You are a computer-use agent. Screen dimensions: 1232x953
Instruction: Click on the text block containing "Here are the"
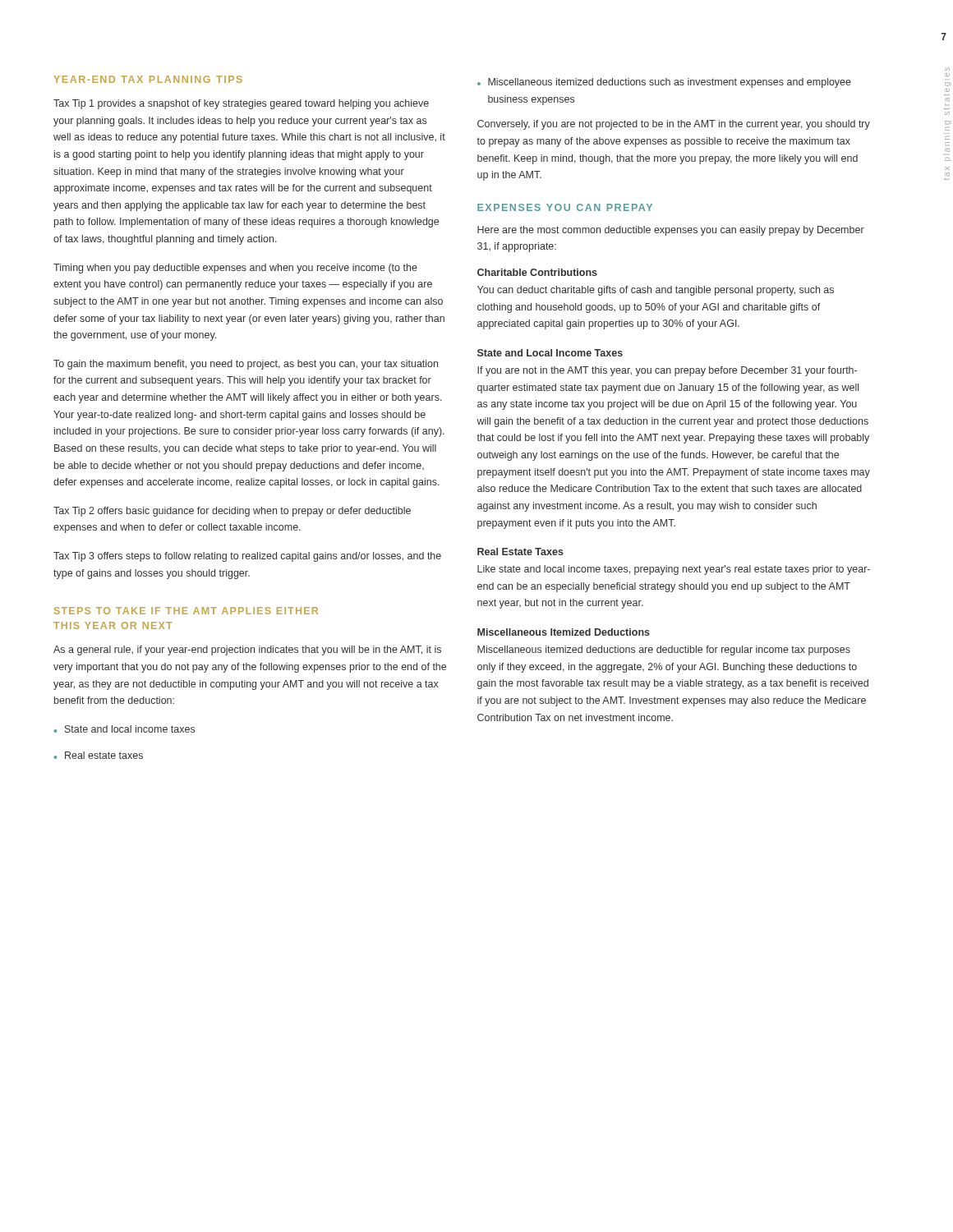tap(670, 238)
